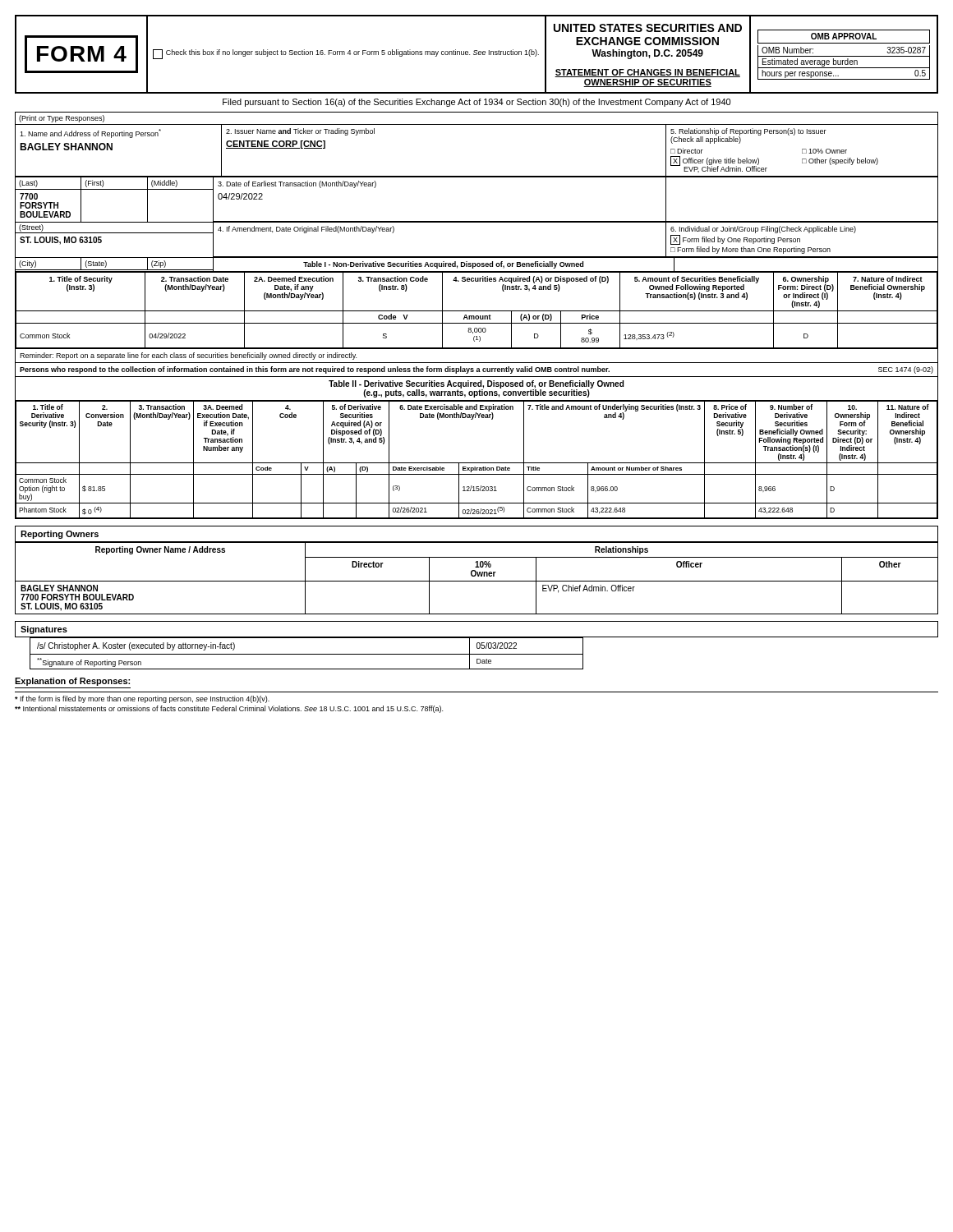Locate the table with the text "02/26/2021 (5)"

pos(476,459)
